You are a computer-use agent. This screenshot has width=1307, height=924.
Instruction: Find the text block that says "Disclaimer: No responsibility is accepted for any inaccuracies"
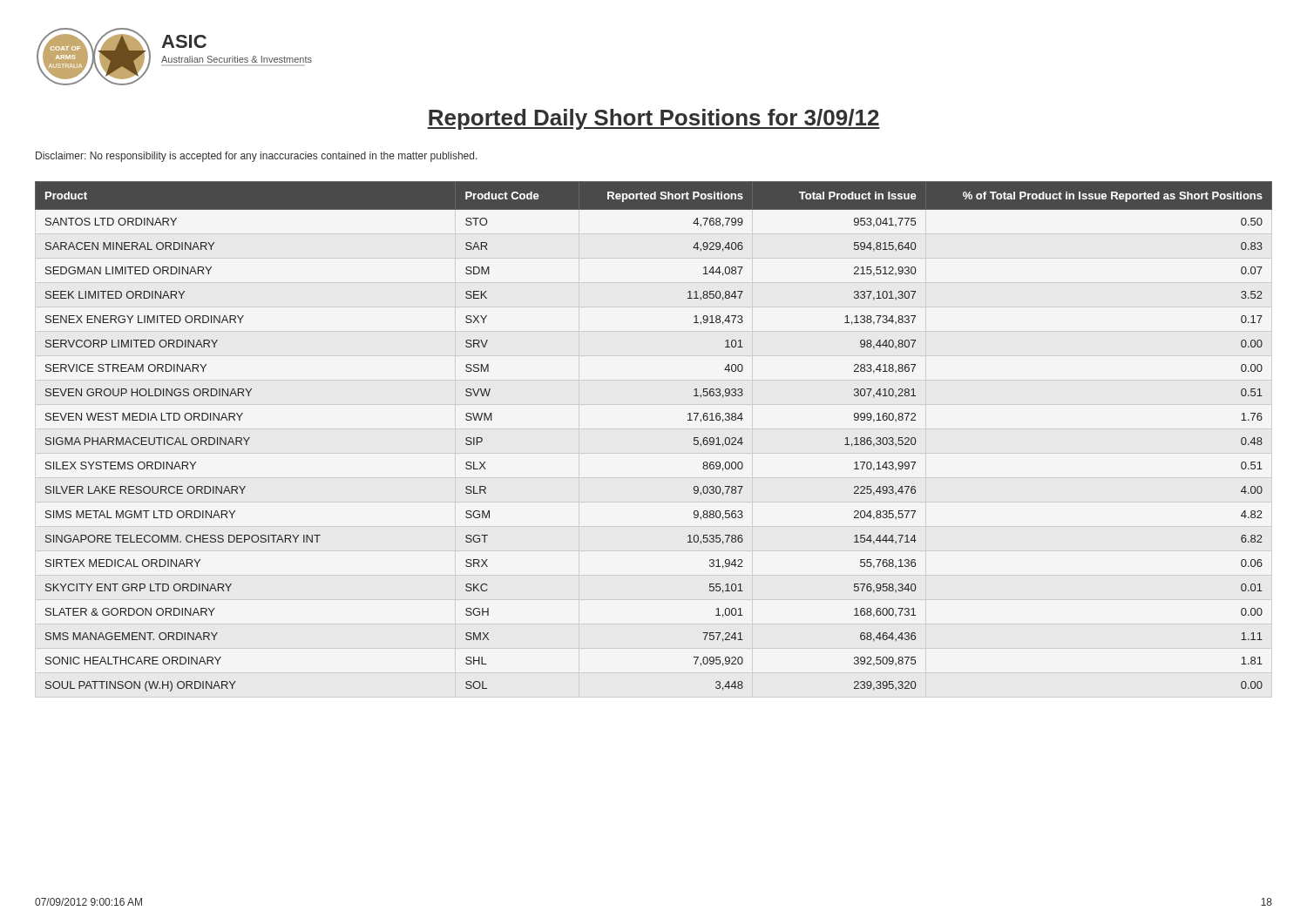[256, 156]
